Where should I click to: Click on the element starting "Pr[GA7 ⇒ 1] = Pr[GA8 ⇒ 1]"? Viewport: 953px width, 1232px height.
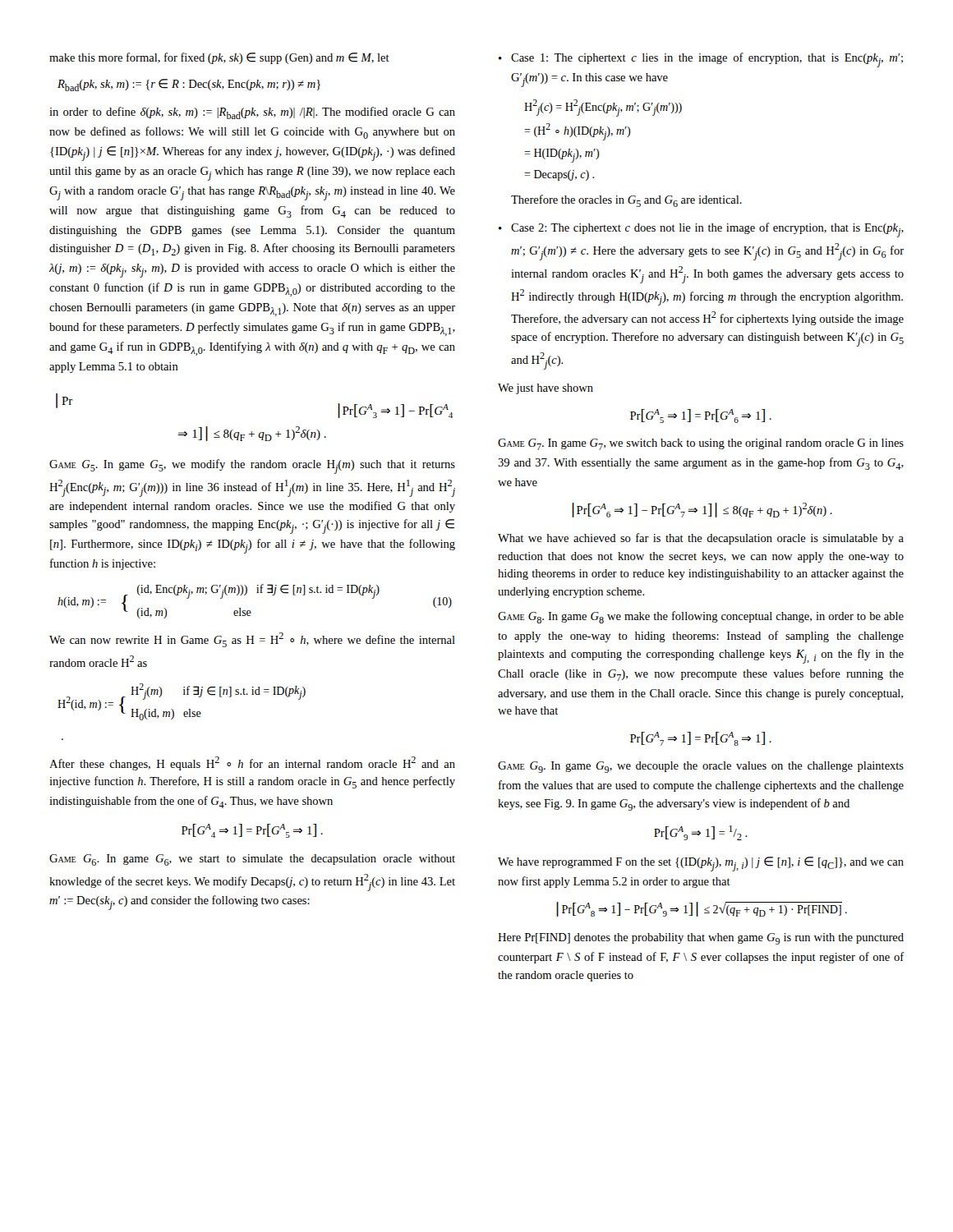[x=701, y=738]
